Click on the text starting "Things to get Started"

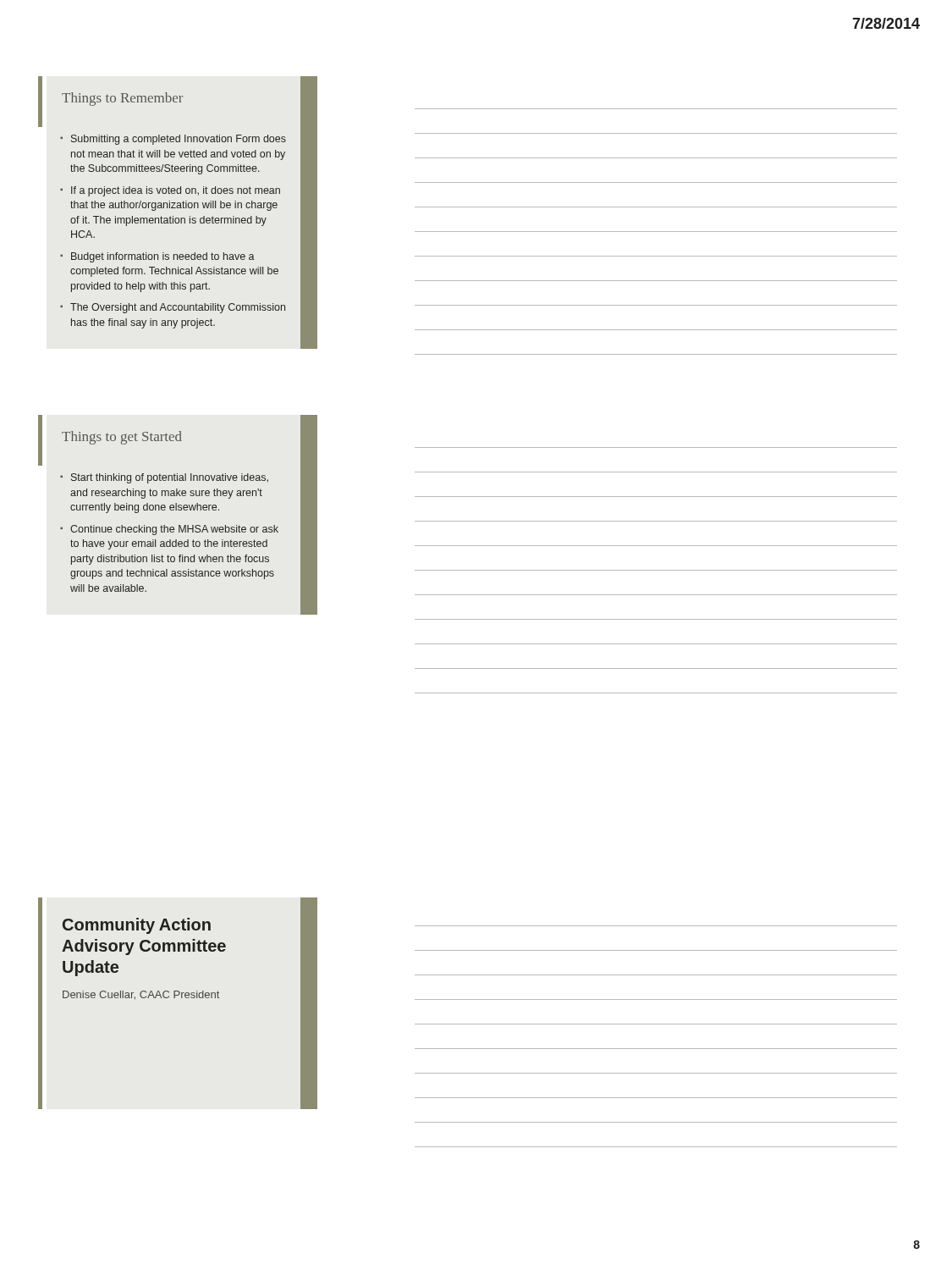click(182, 440)
